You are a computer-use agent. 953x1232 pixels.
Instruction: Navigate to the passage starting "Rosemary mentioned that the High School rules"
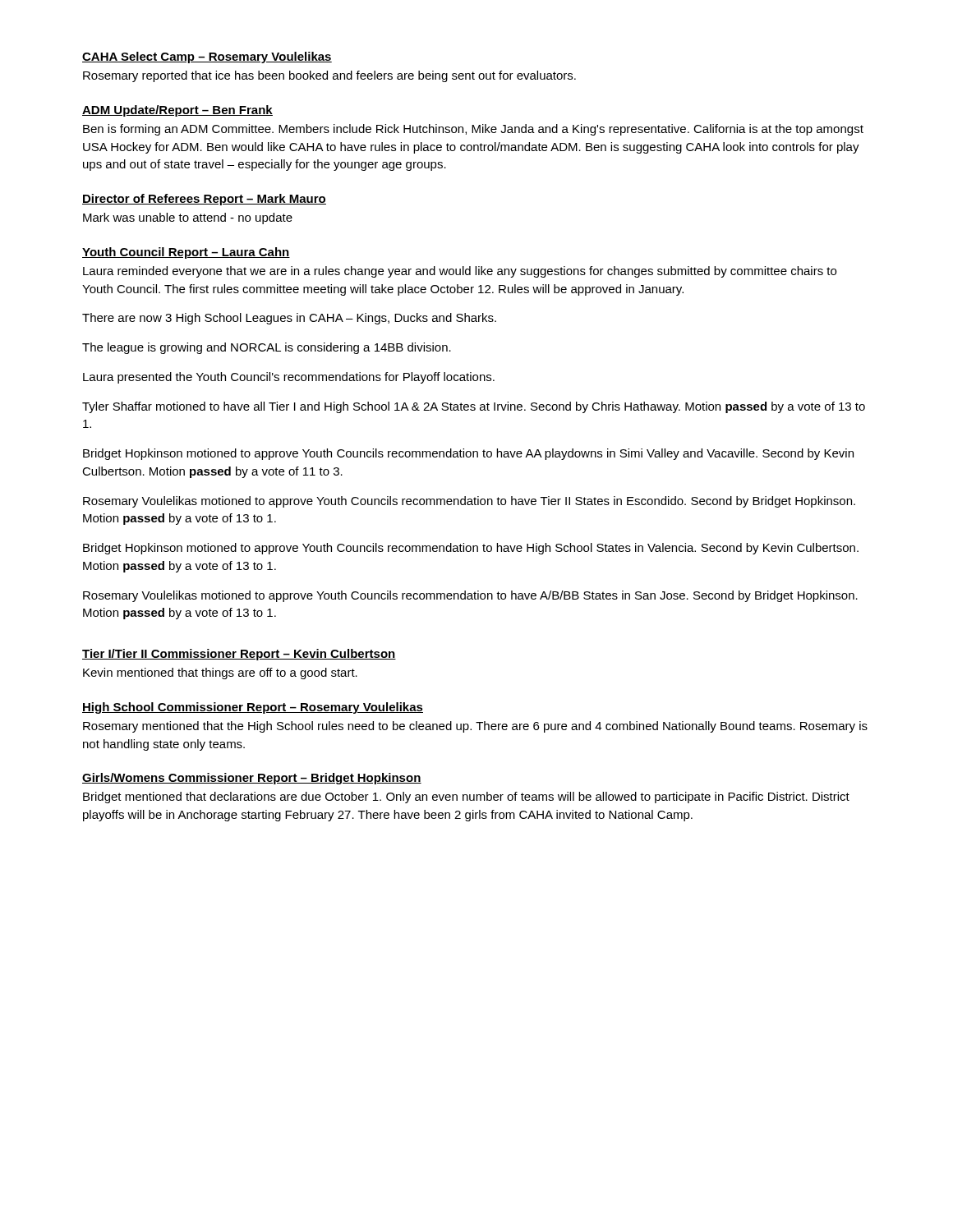pos(475,734)
